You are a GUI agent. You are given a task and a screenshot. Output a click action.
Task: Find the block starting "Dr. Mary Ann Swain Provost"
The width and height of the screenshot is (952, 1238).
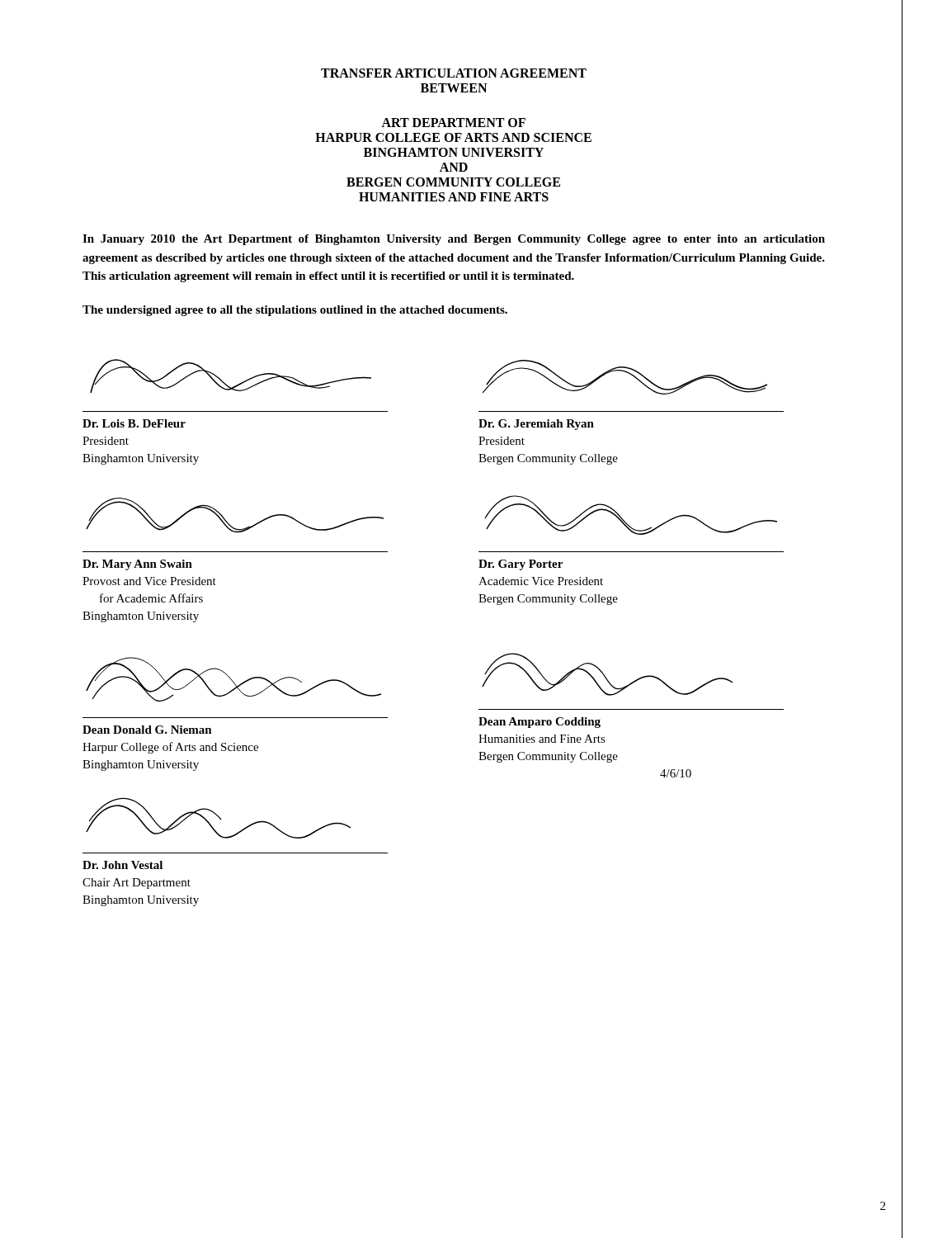point(137,565)
